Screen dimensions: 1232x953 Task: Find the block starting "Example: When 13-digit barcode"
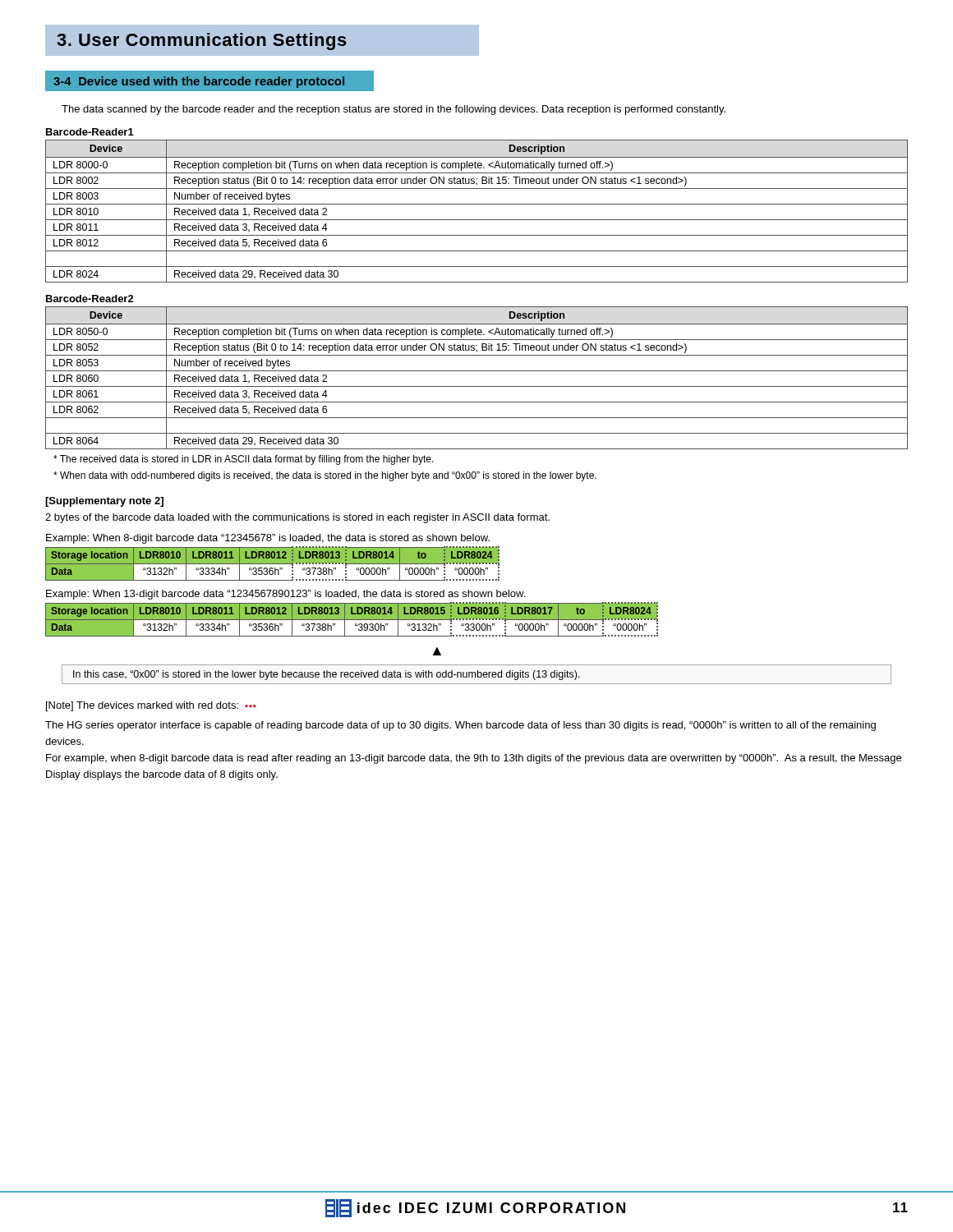(x=286, y=594)
